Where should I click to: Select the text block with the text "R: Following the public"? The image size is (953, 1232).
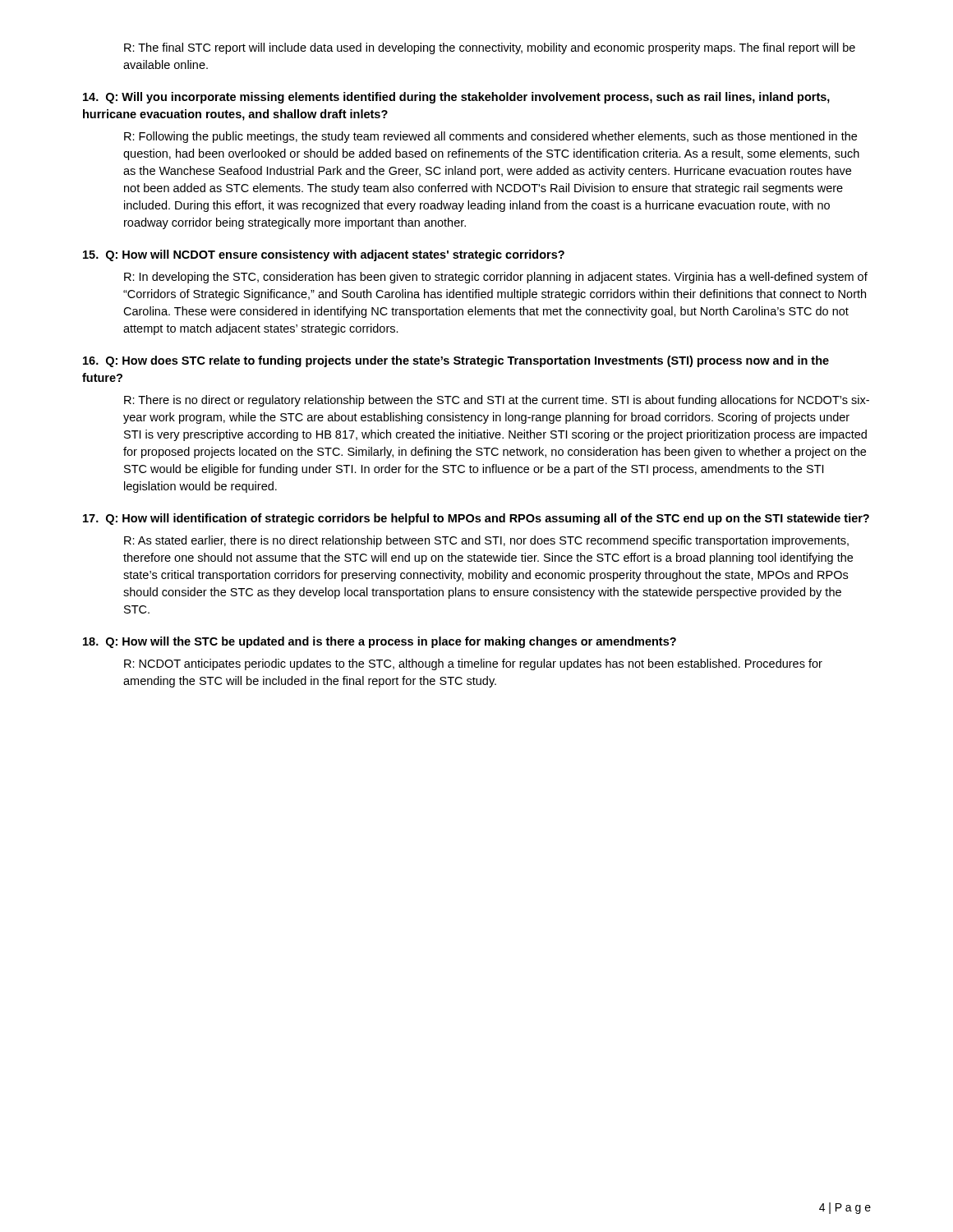[x=491, y=180]
